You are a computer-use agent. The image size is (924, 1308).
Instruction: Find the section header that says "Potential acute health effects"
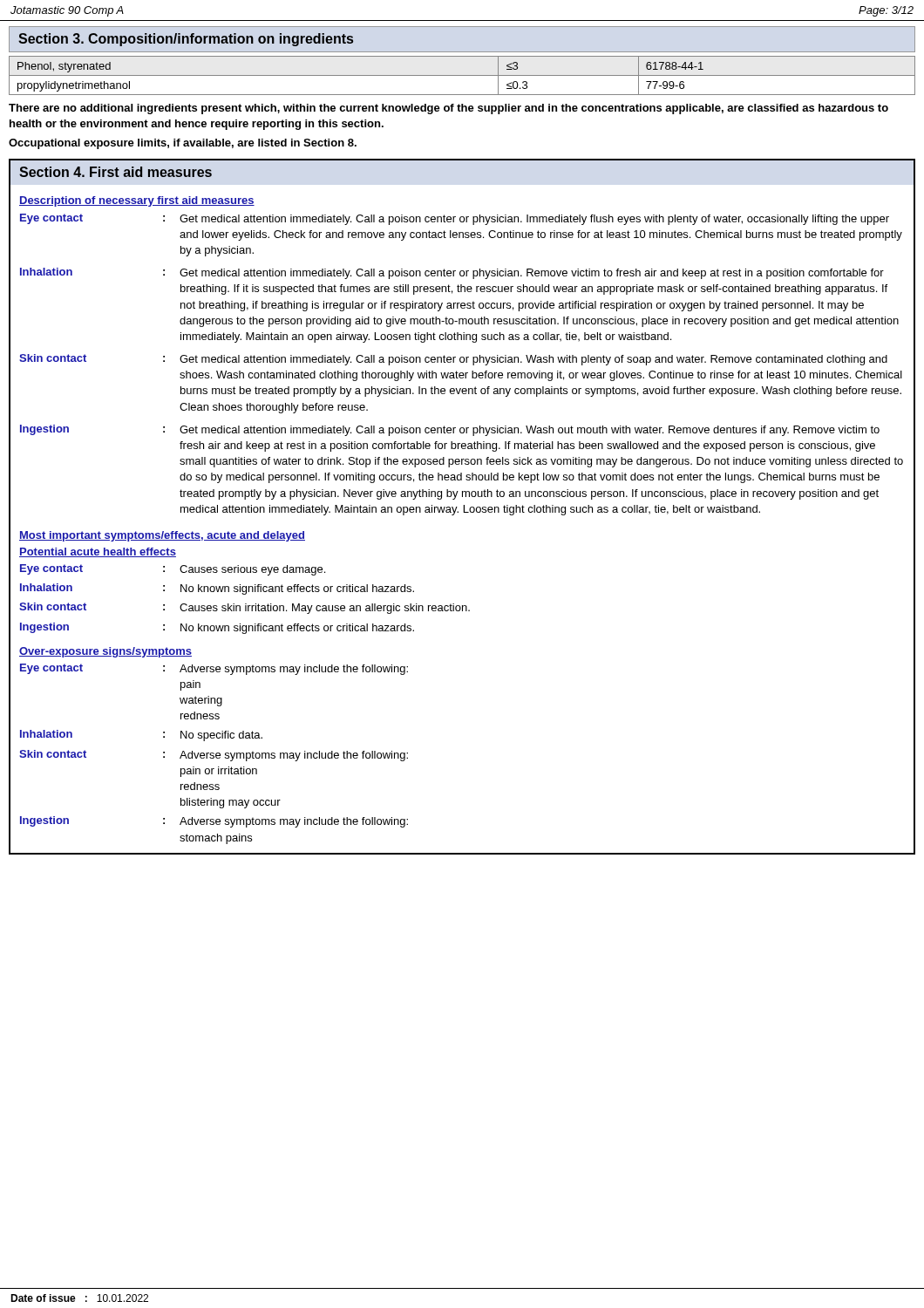(x=98, y=551)
